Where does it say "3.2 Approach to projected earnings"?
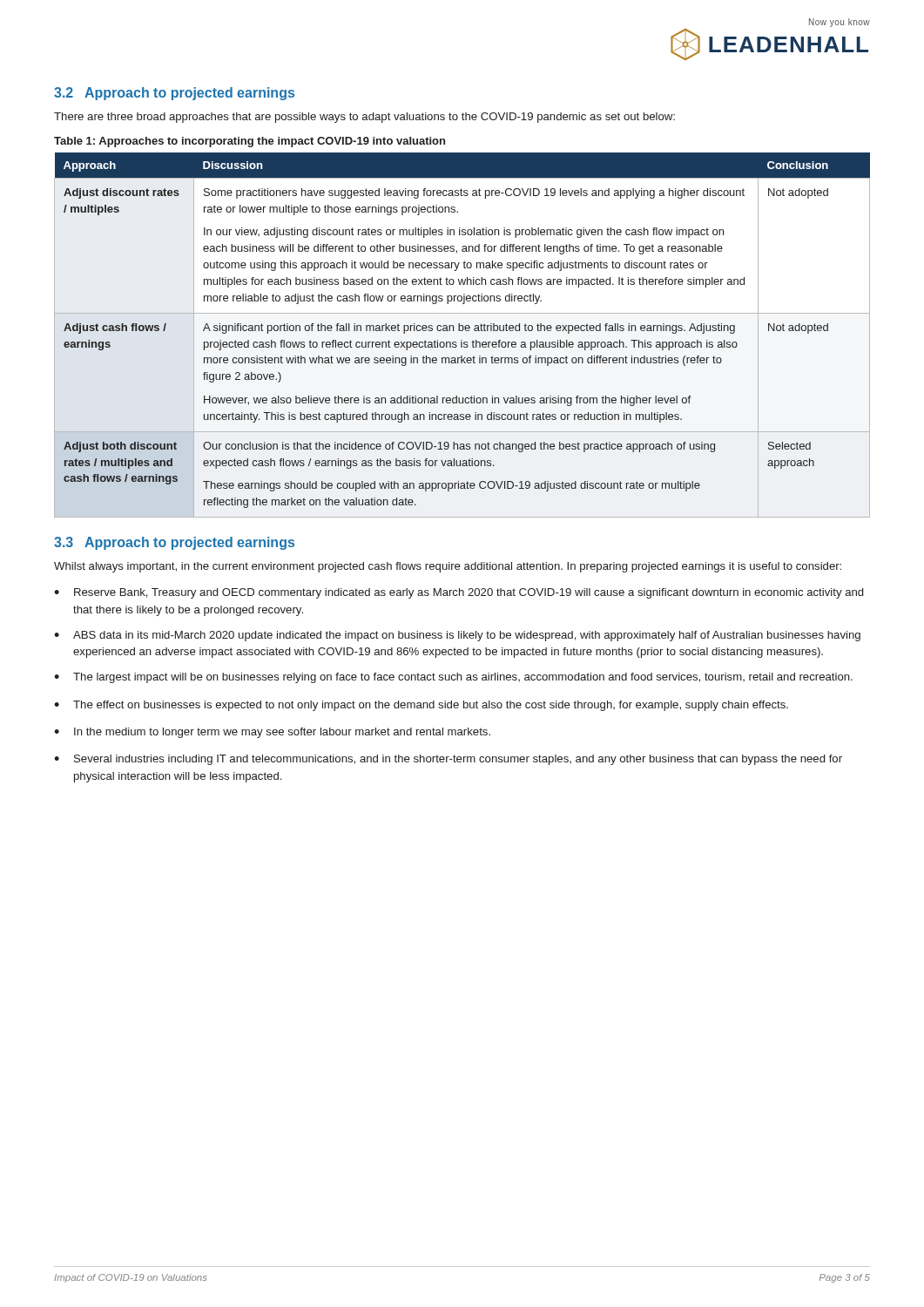The width and height of the screenshot is (924, 1307). point(174,93)
